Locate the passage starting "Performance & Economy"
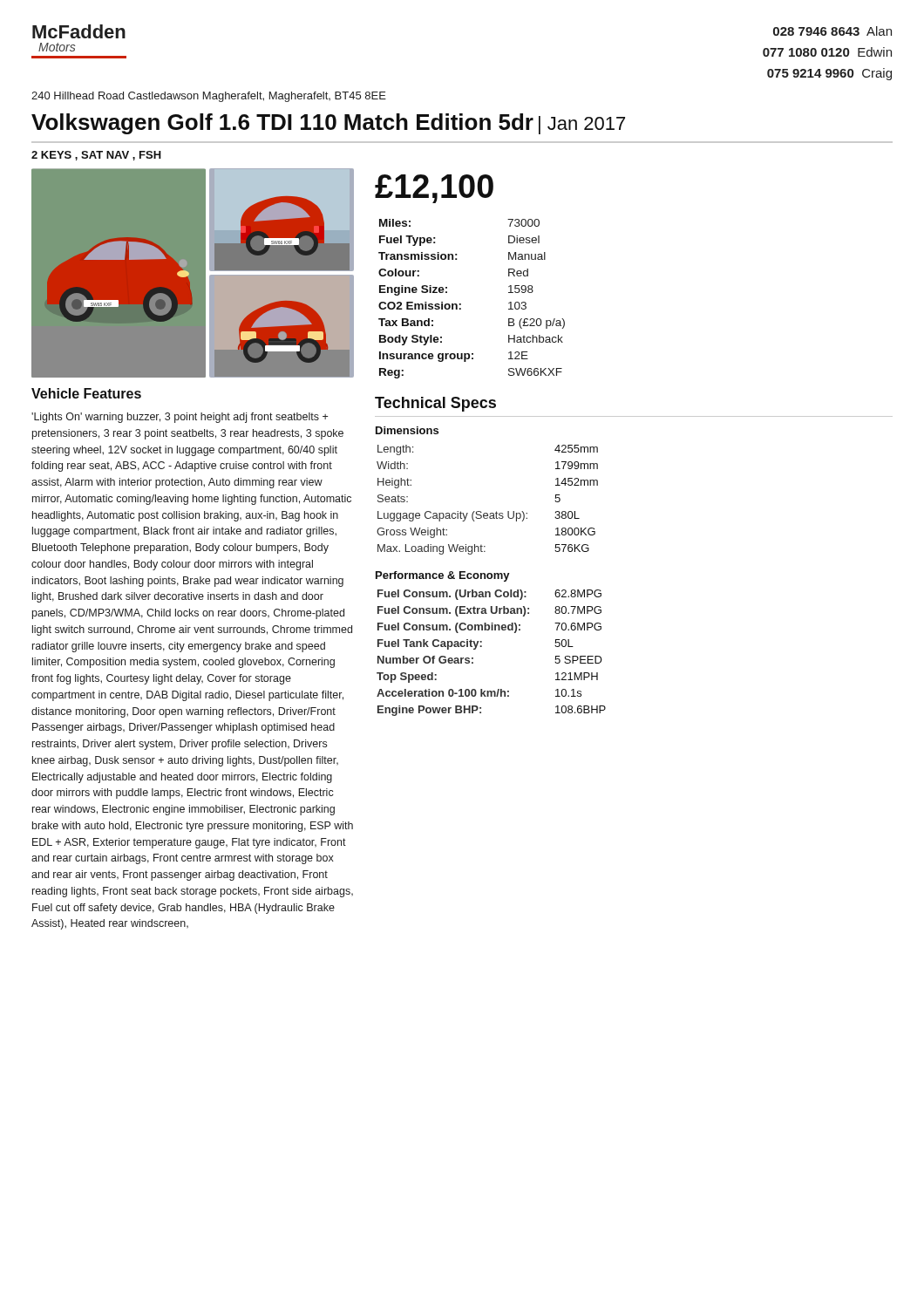This screenshot has width=924, height=1308. (442, 575)
